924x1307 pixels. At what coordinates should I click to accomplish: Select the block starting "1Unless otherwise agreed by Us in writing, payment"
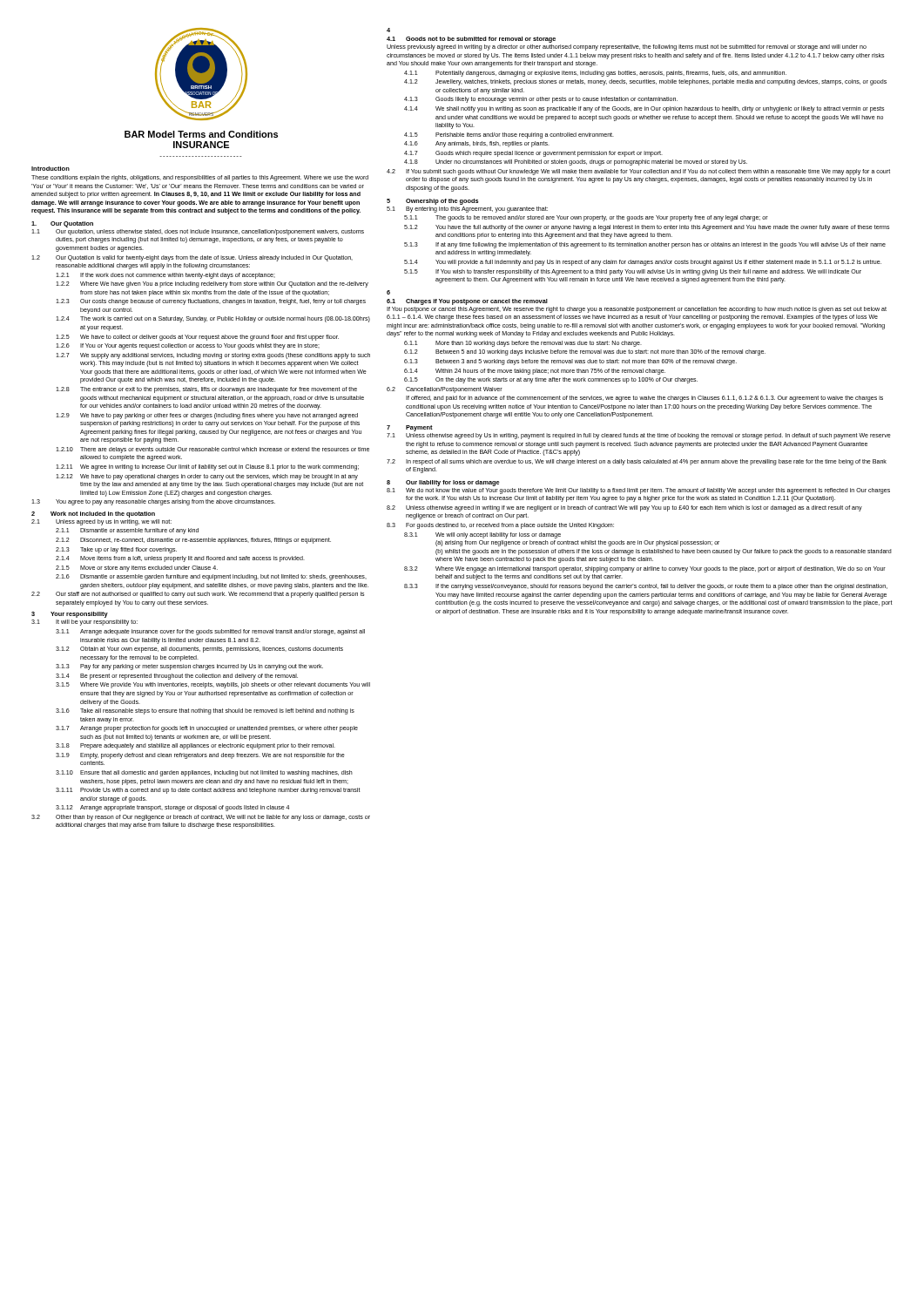tap(640, 453)
